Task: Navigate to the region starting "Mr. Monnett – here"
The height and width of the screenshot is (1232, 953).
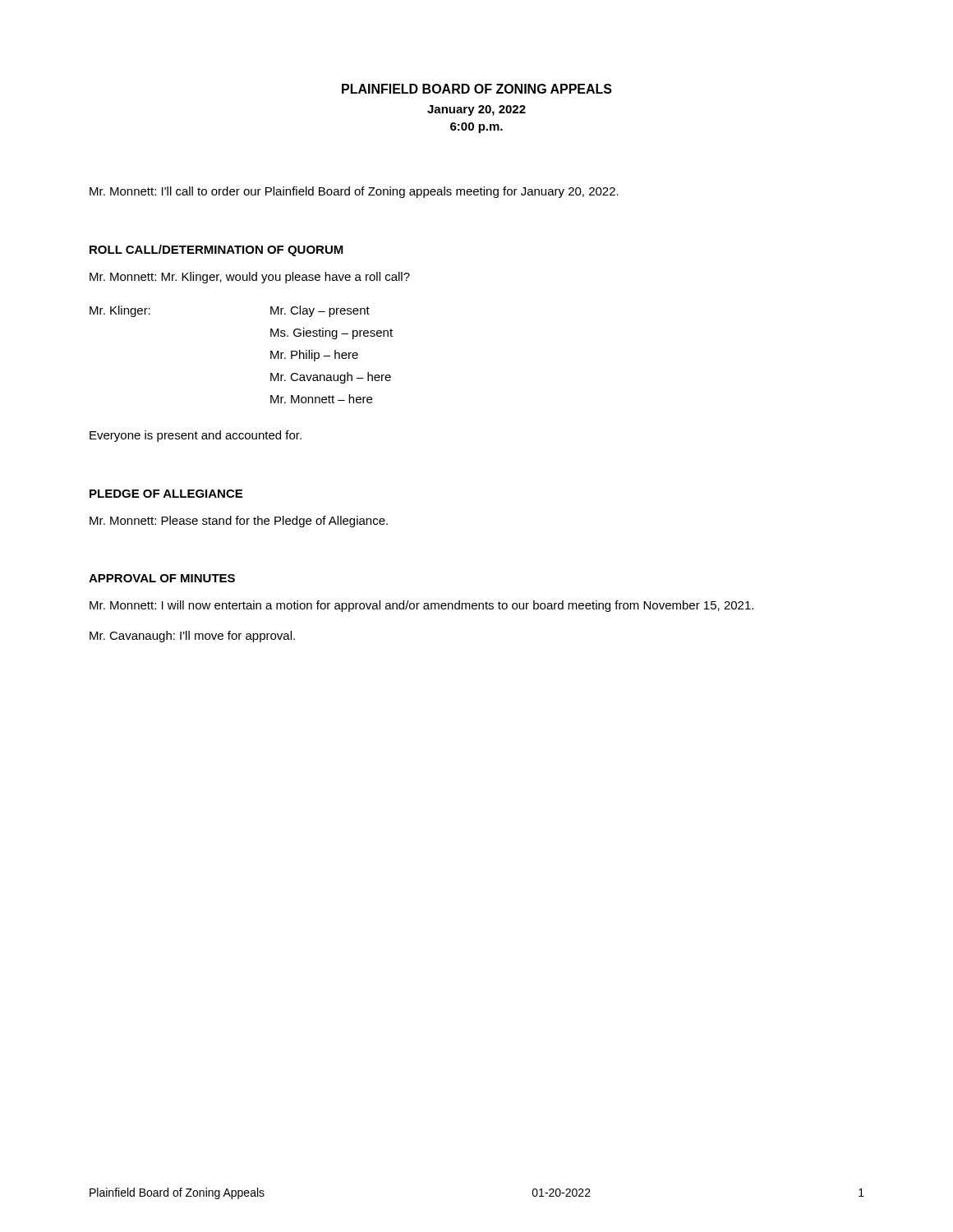Action: 321,399
